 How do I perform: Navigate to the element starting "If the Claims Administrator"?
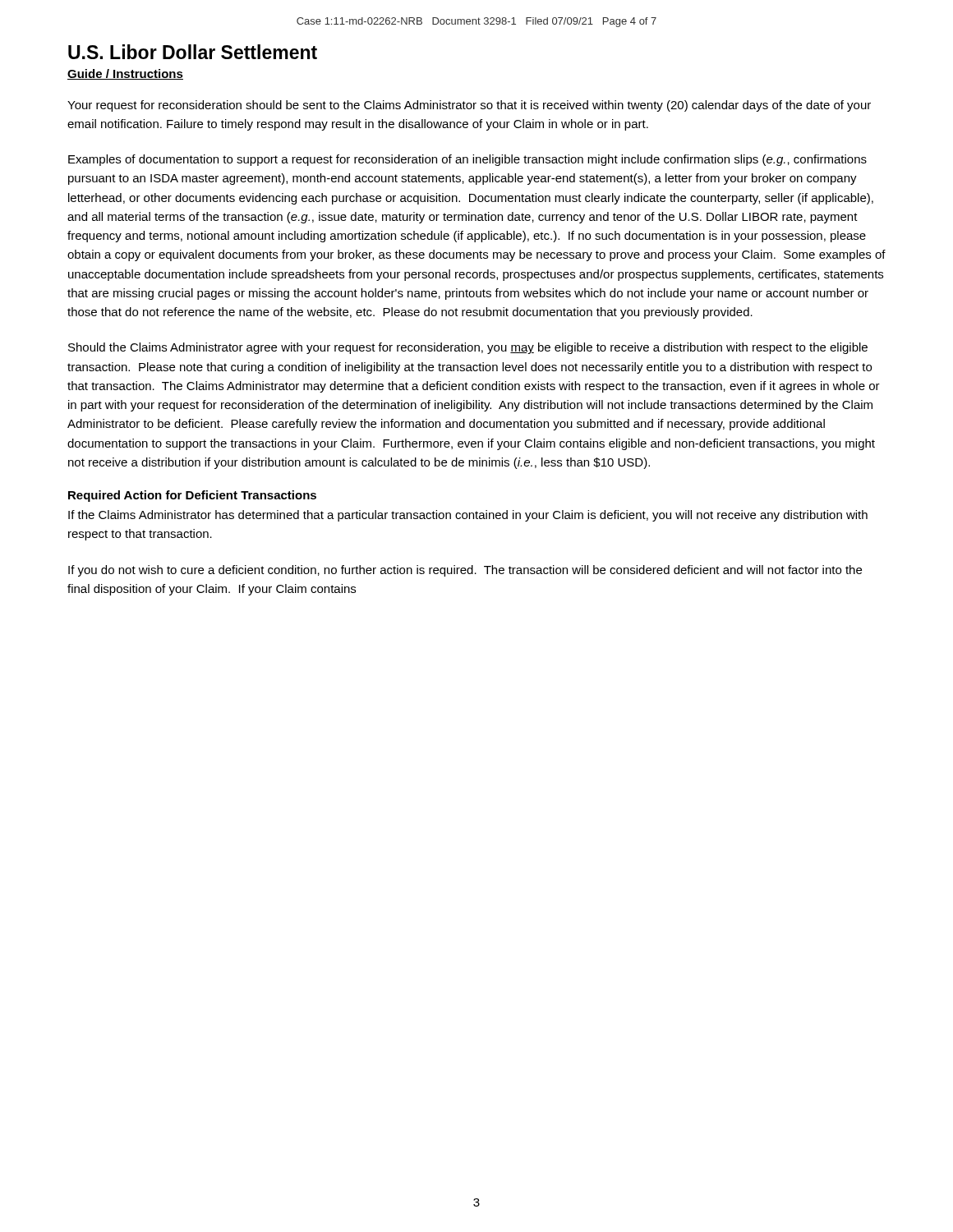468,524
